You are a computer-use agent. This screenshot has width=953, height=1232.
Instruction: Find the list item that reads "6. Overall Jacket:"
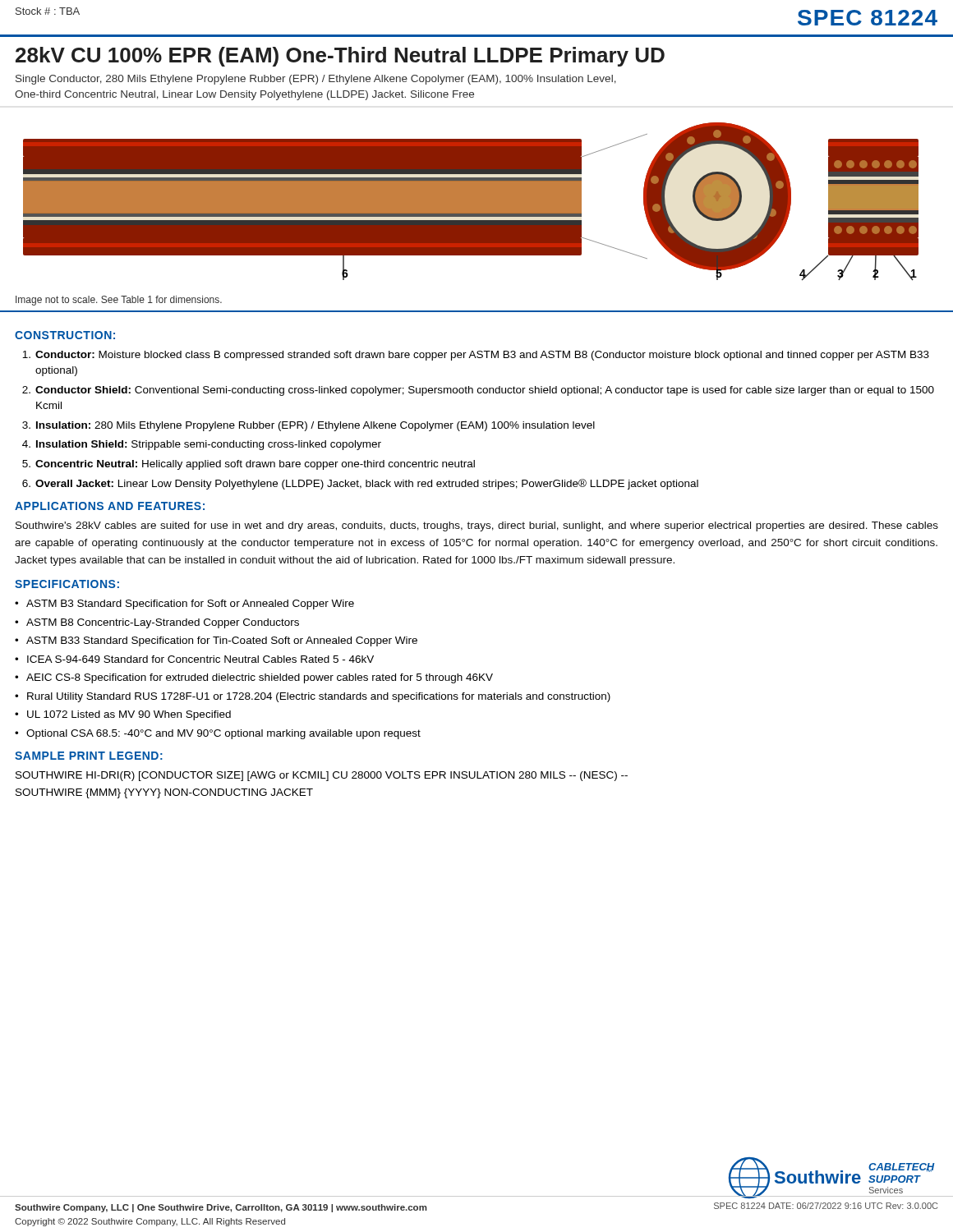(x=358, y=483)
